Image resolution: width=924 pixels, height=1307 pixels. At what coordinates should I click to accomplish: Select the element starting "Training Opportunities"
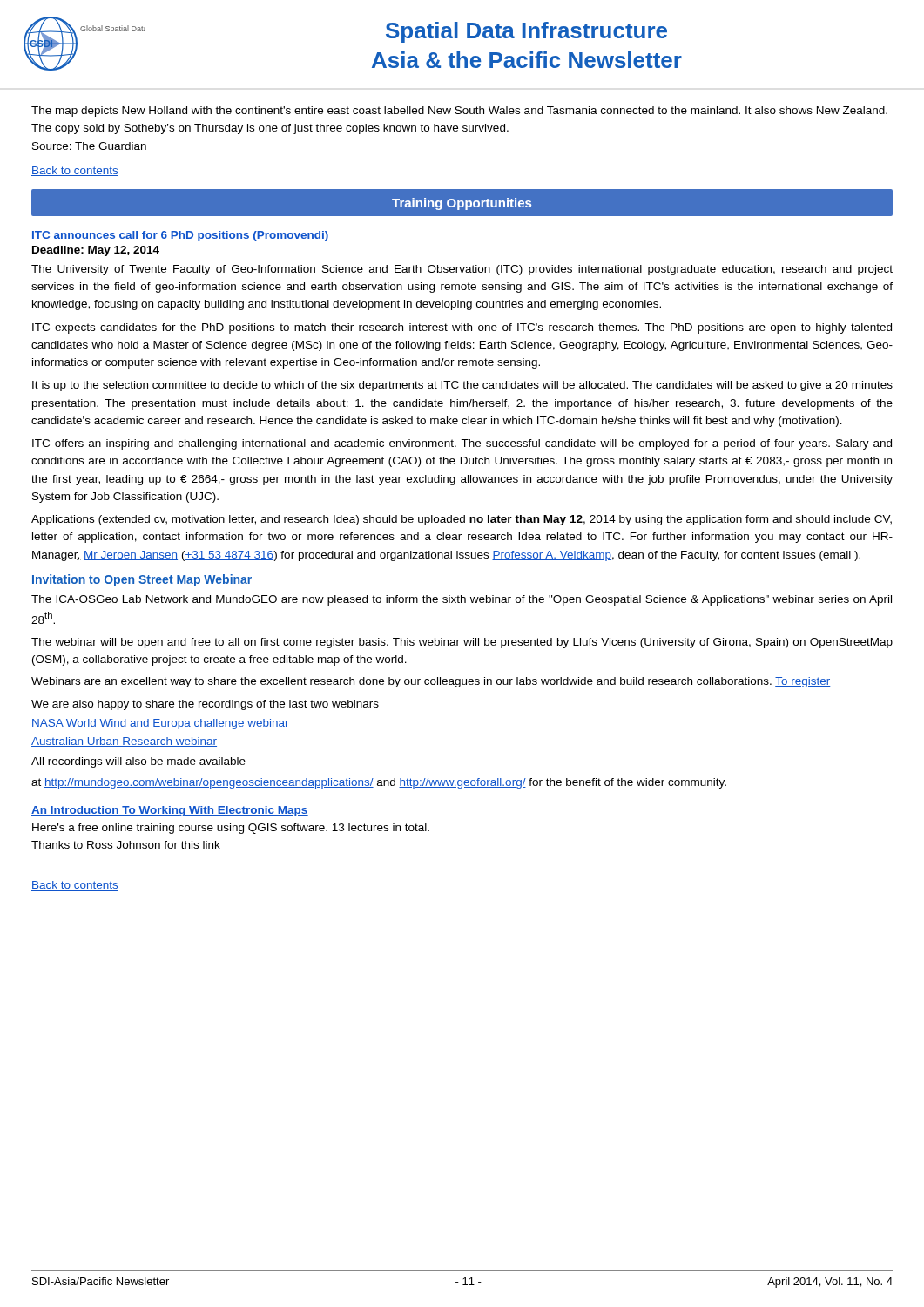462,202
